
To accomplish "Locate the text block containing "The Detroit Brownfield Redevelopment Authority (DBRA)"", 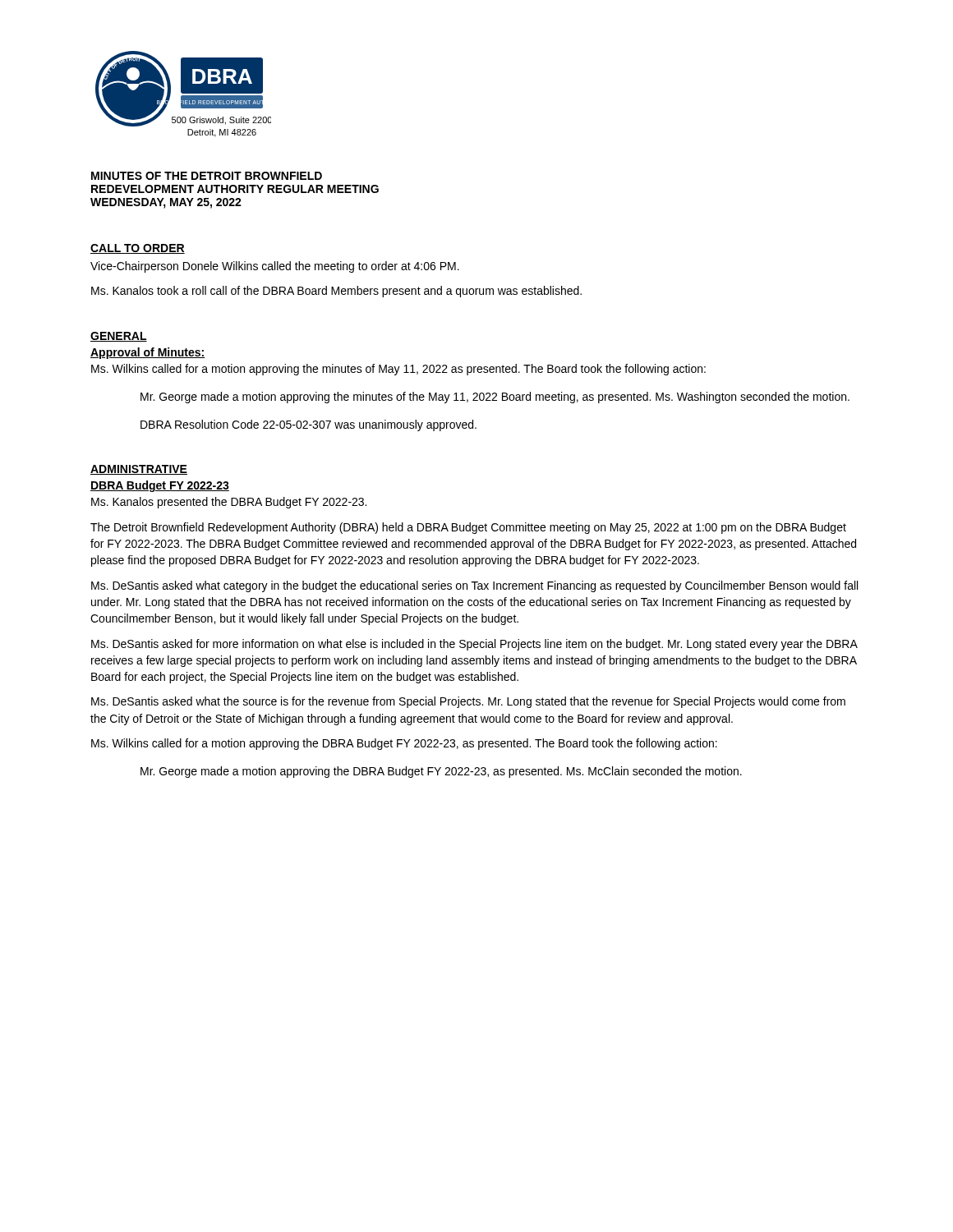I will [476, 544].
